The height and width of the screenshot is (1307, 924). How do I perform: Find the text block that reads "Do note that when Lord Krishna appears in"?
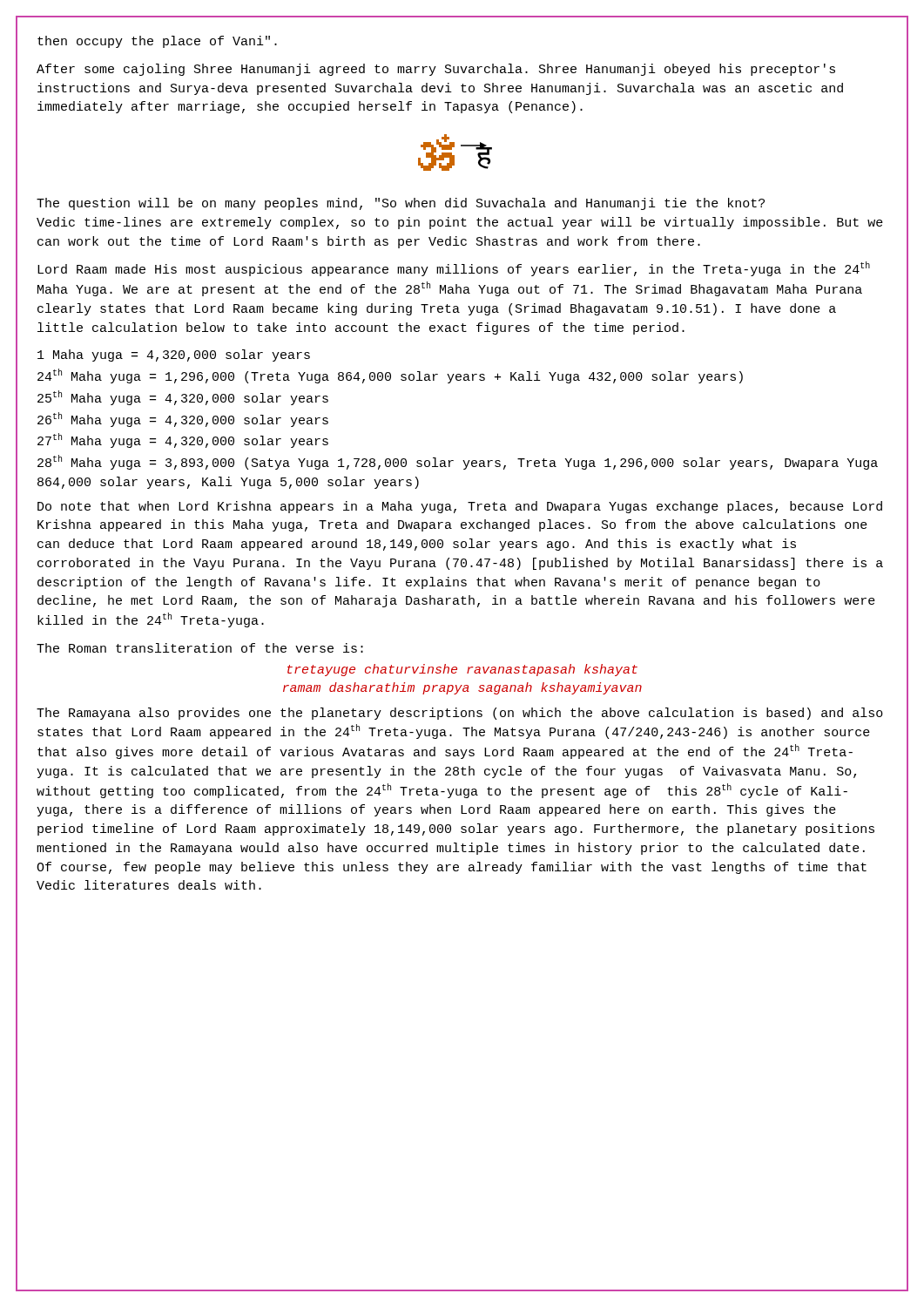pos(460,564)
